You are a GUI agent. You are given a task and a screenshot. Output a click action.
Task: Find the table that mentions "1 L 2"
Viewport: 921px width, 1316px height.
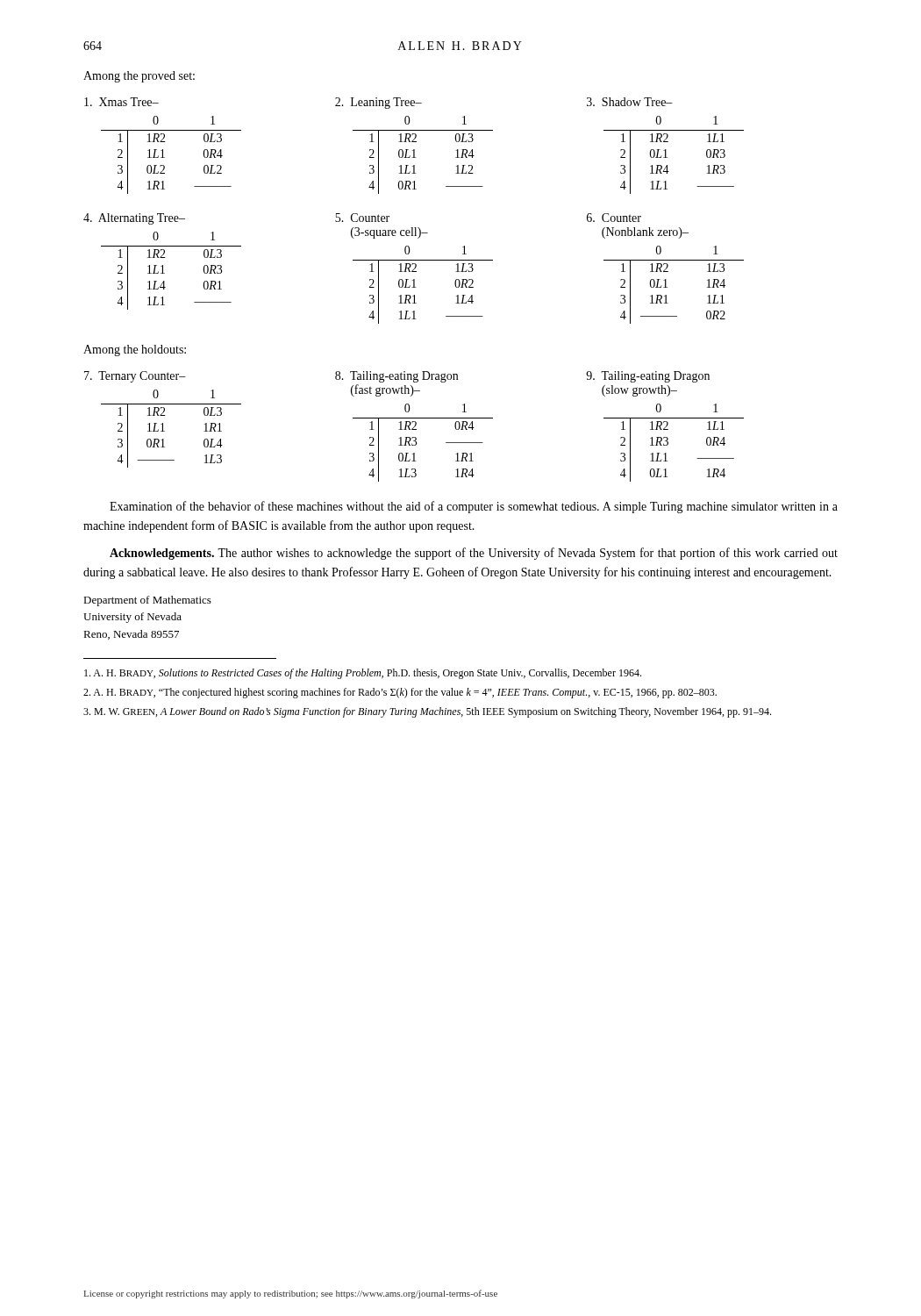click(x=460, y=145)
